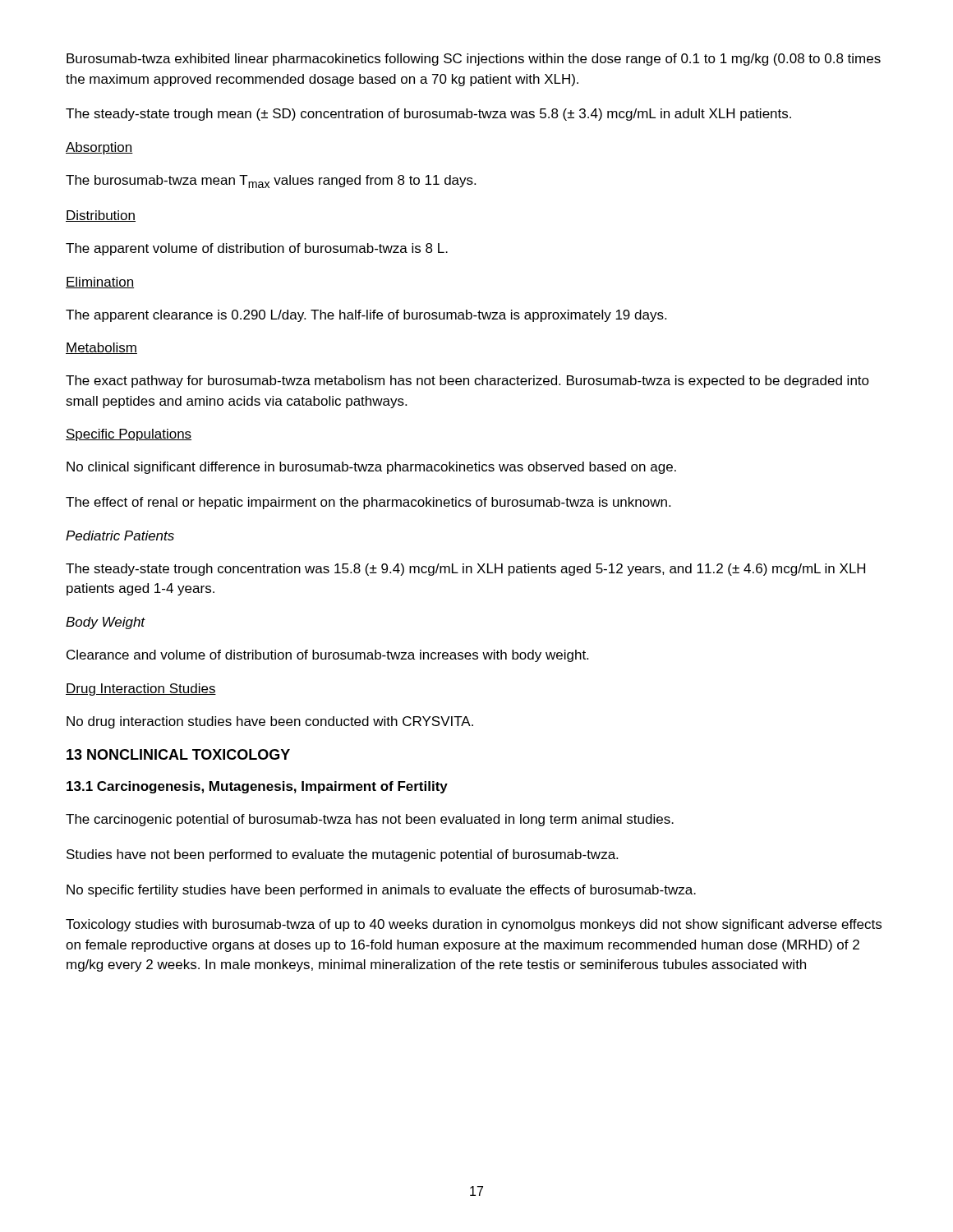Select the text starting "13.1 Carcinogenesis, Mutagenesis, Impairment of Fertility"
Screen dimensions: 1232x953
257,787
